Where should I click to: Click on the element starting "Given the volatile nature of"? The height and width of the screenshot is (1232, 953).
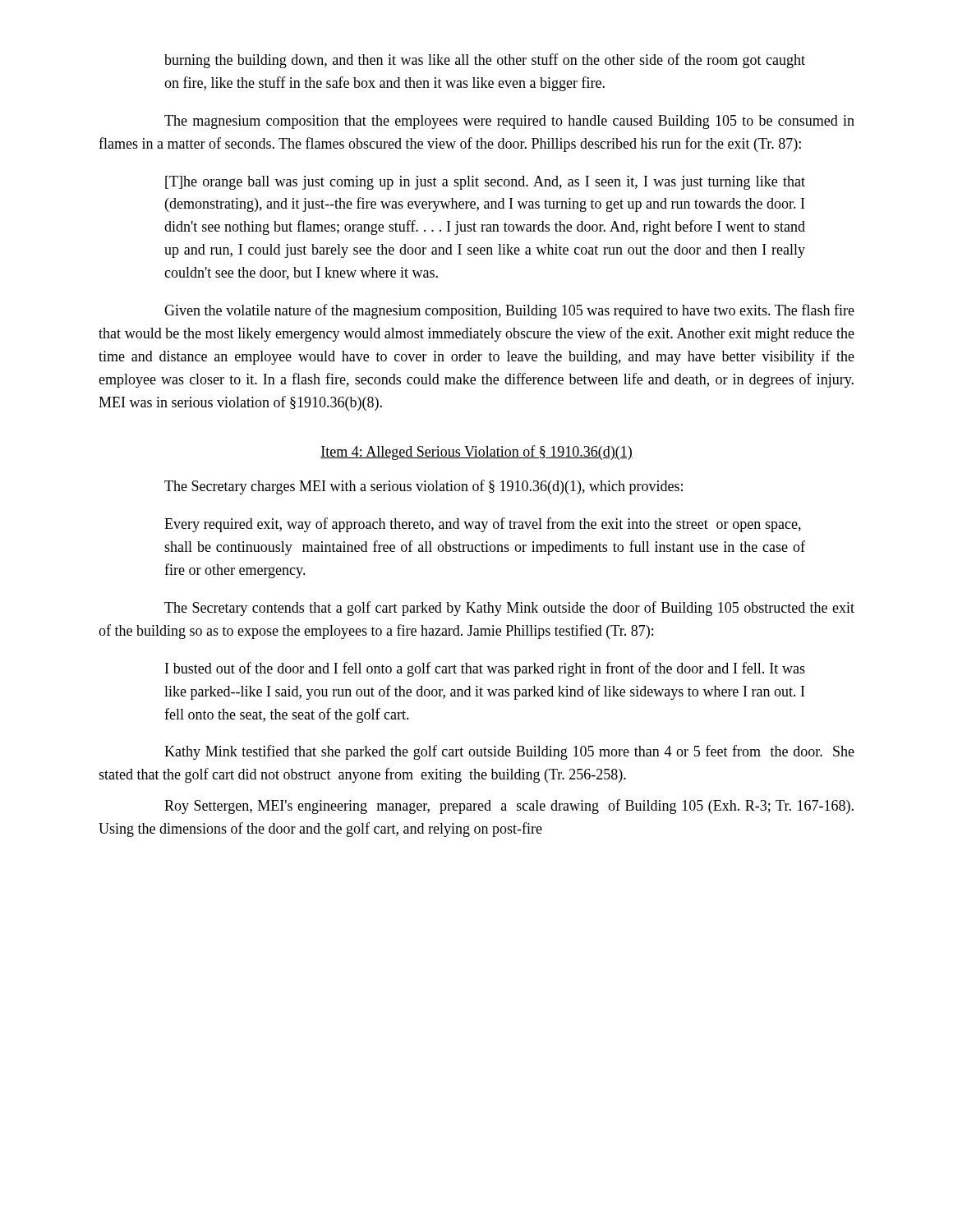point(476,357)
